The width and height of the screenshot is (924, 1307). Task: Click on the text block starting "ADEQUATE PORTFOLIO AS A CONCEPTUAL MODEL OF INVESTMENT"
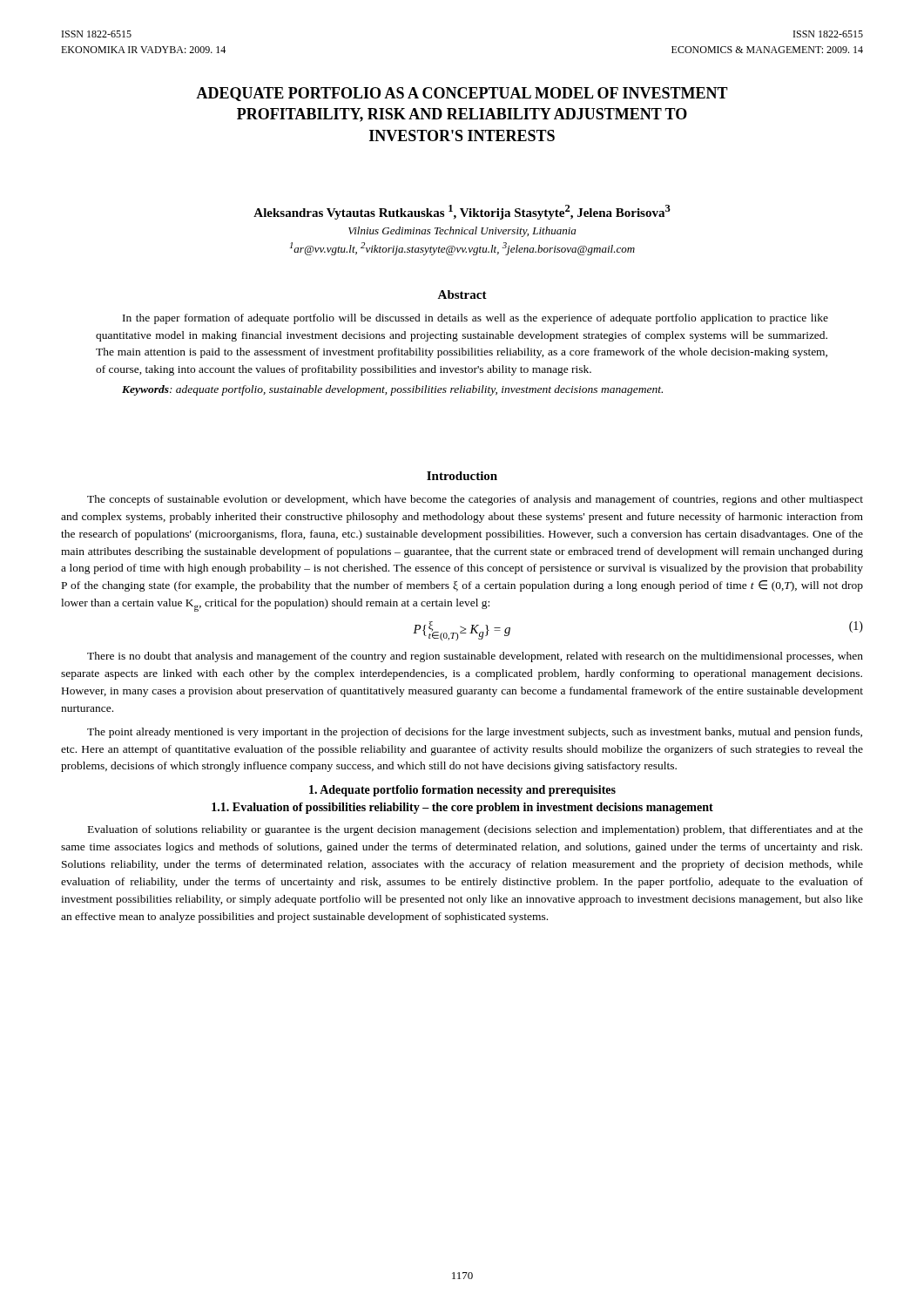[462, 114]
